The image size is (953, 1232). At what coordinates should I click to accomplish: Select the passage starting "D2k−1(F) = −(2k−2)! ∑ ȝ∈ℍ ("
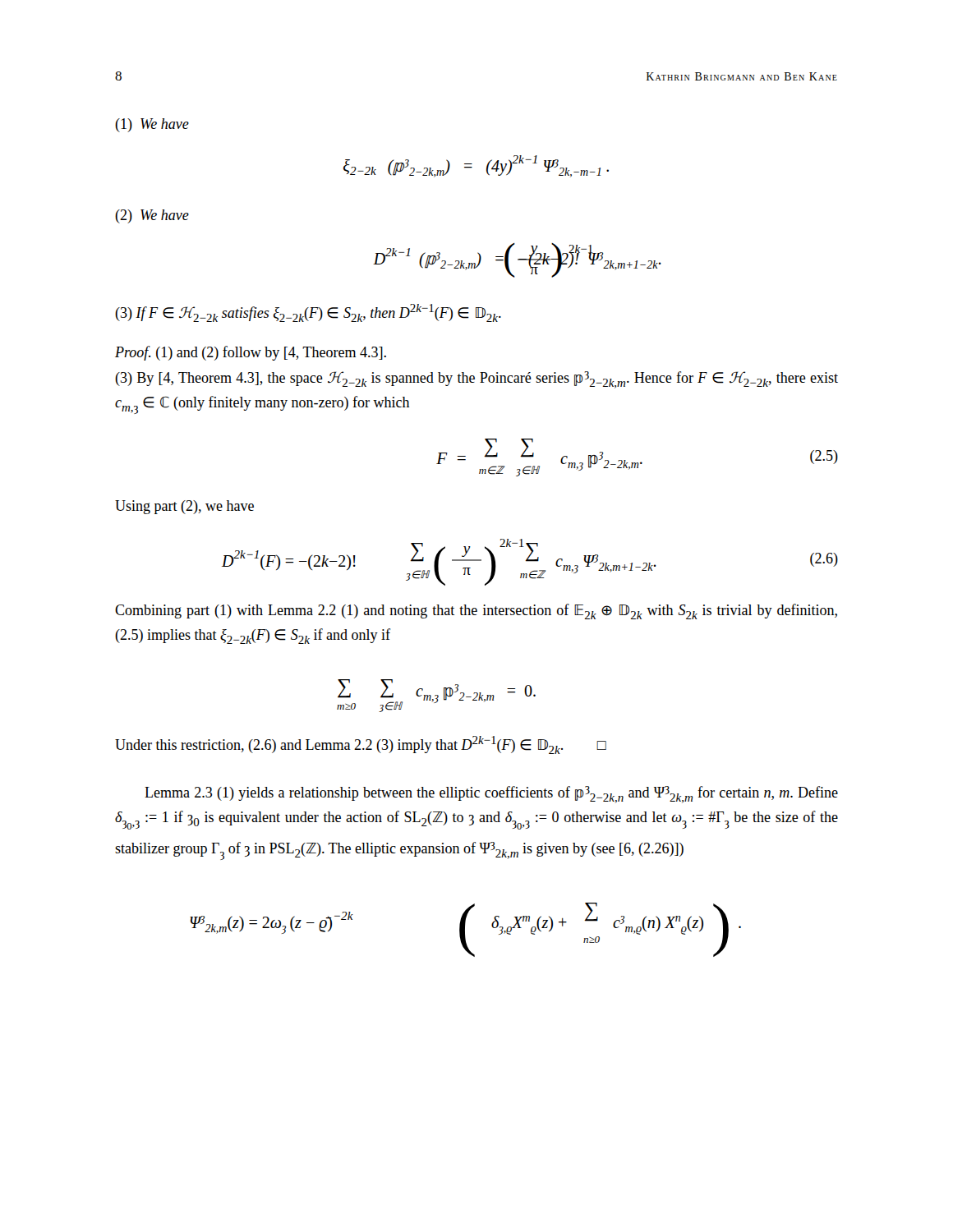522,558
